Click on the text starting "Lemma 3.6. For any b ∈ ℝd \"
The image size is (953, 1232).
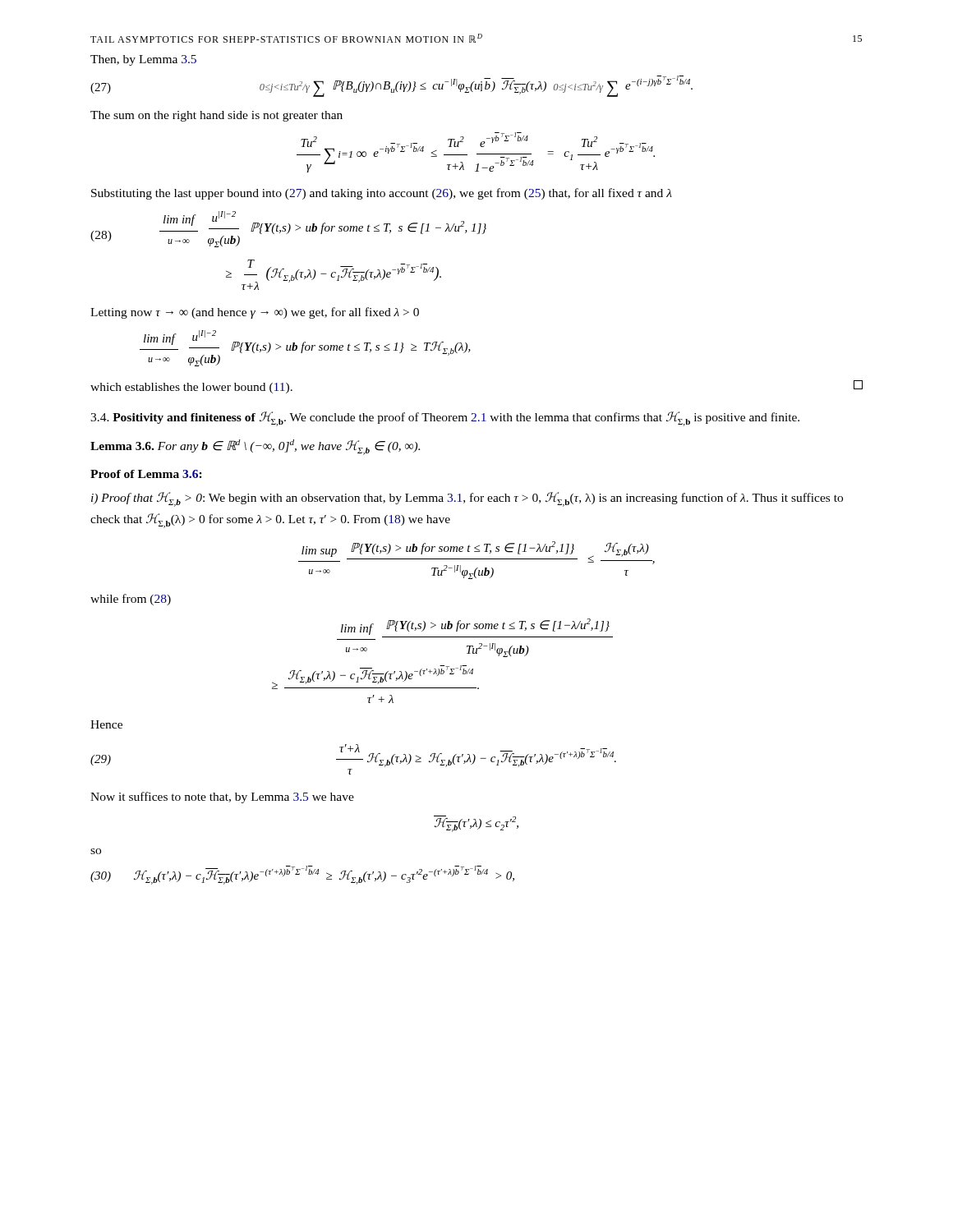pyautogui.click(x=256, y=446)
